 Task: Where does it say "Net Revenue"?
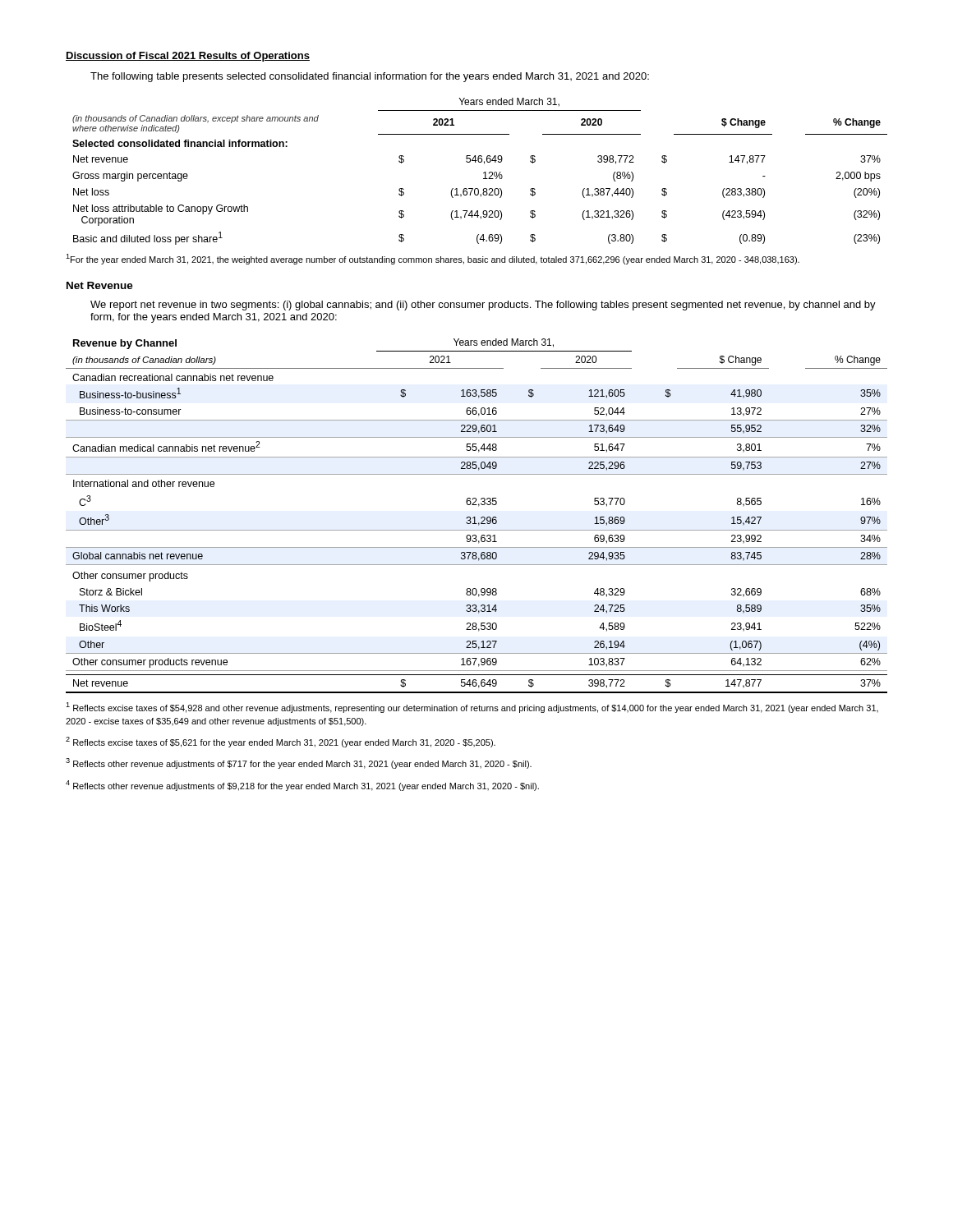(x=99, y=285)
